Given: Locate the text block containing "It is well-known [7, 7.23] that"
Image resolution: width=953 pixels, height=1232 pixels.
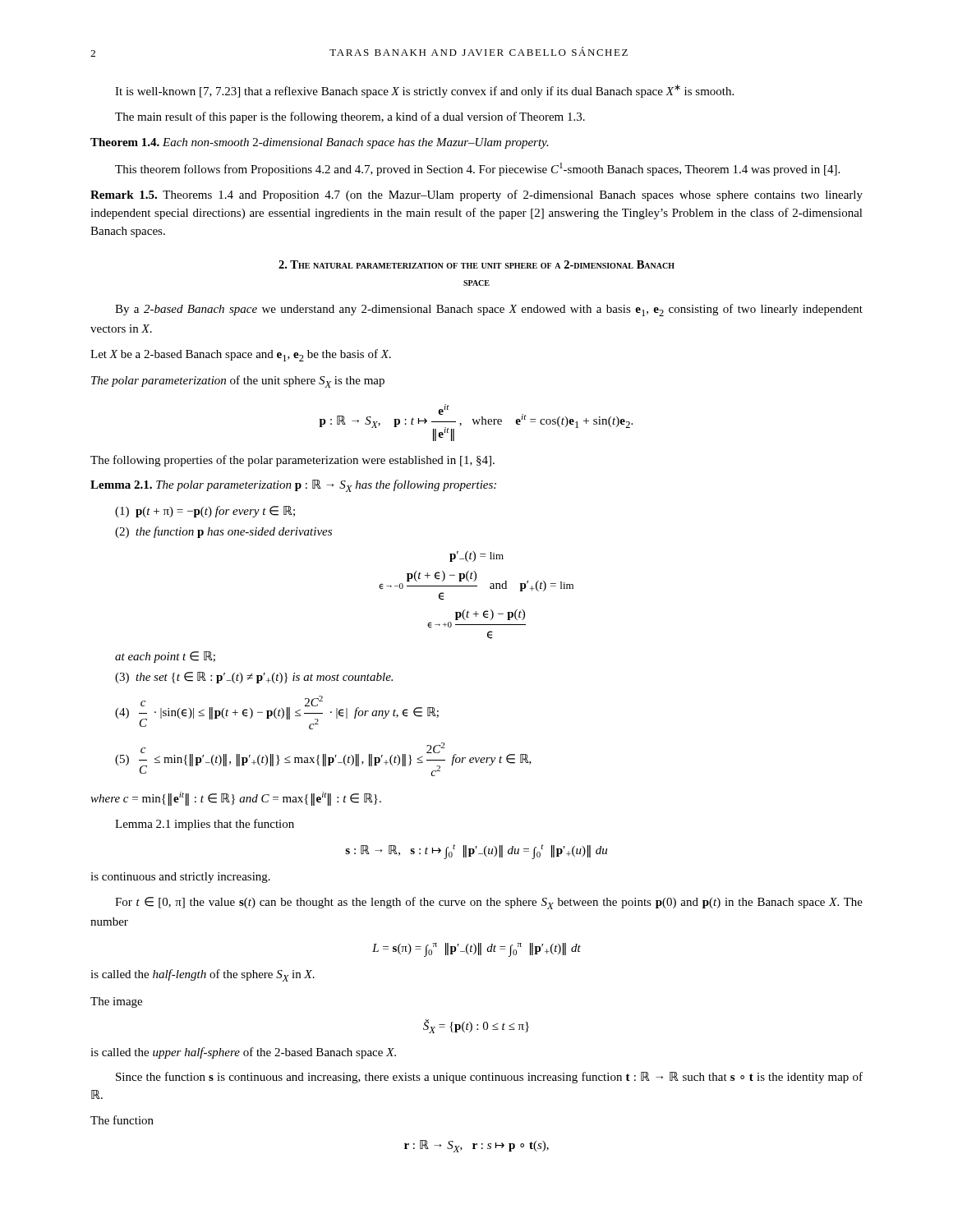Looking at the screenshot, I should point(476,91).
